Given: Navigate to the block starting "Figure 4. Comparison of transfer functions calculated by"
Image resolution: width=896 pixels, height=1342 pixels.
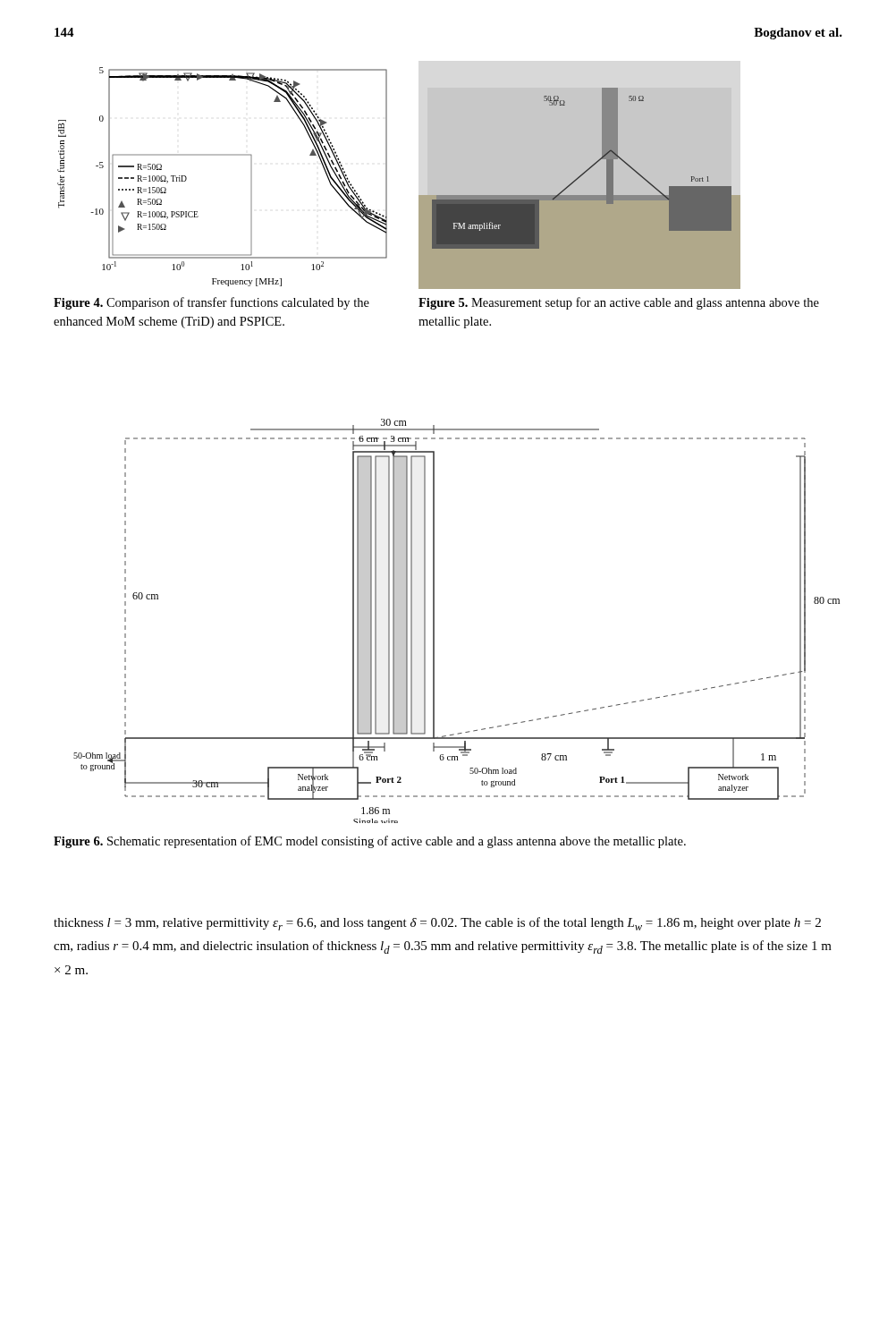Looking at the screenshot, I should click(211, 312).
